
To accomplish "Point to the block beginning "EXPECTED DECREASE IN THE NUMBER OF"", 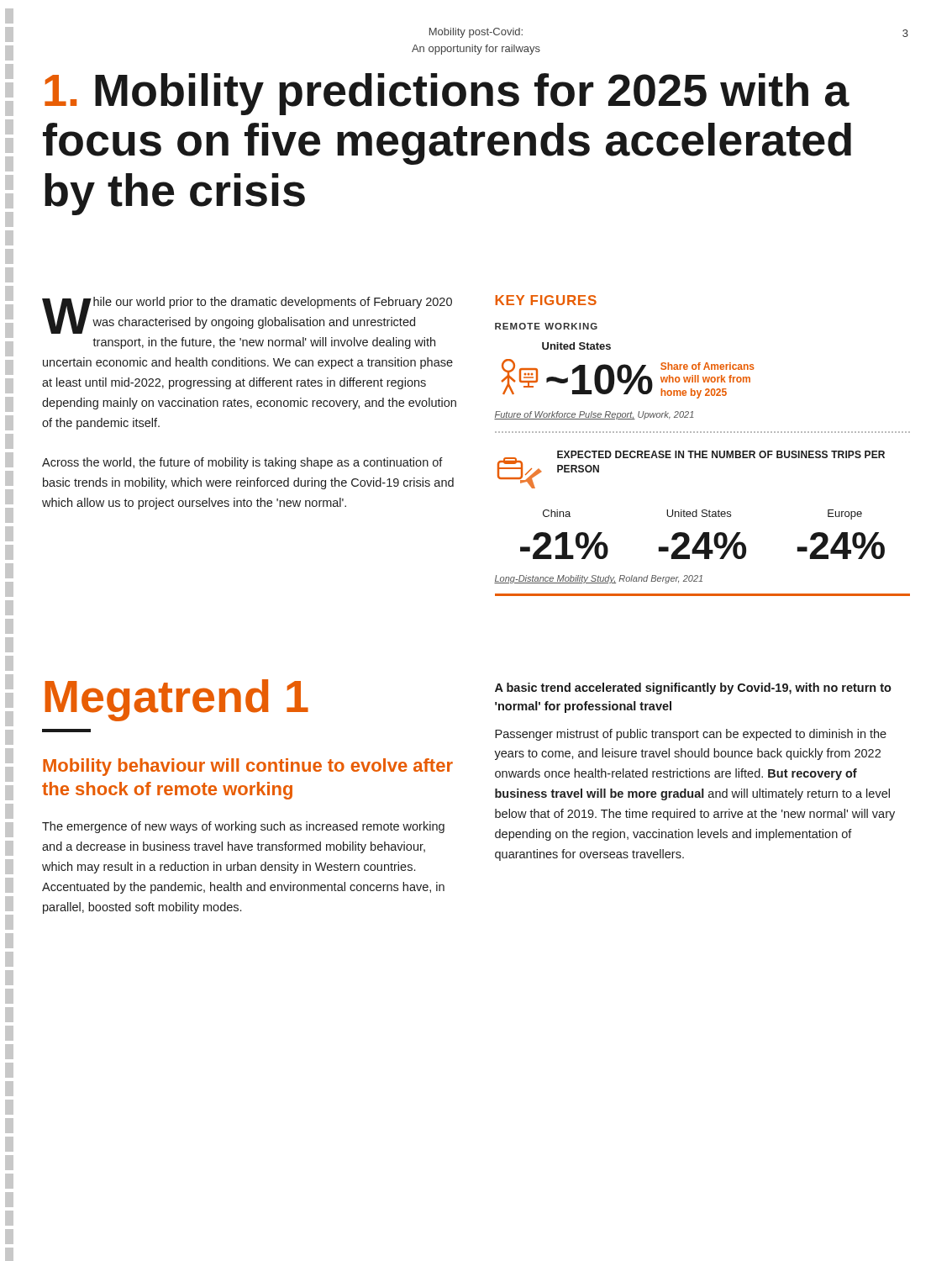I will [x=721, y=462].
